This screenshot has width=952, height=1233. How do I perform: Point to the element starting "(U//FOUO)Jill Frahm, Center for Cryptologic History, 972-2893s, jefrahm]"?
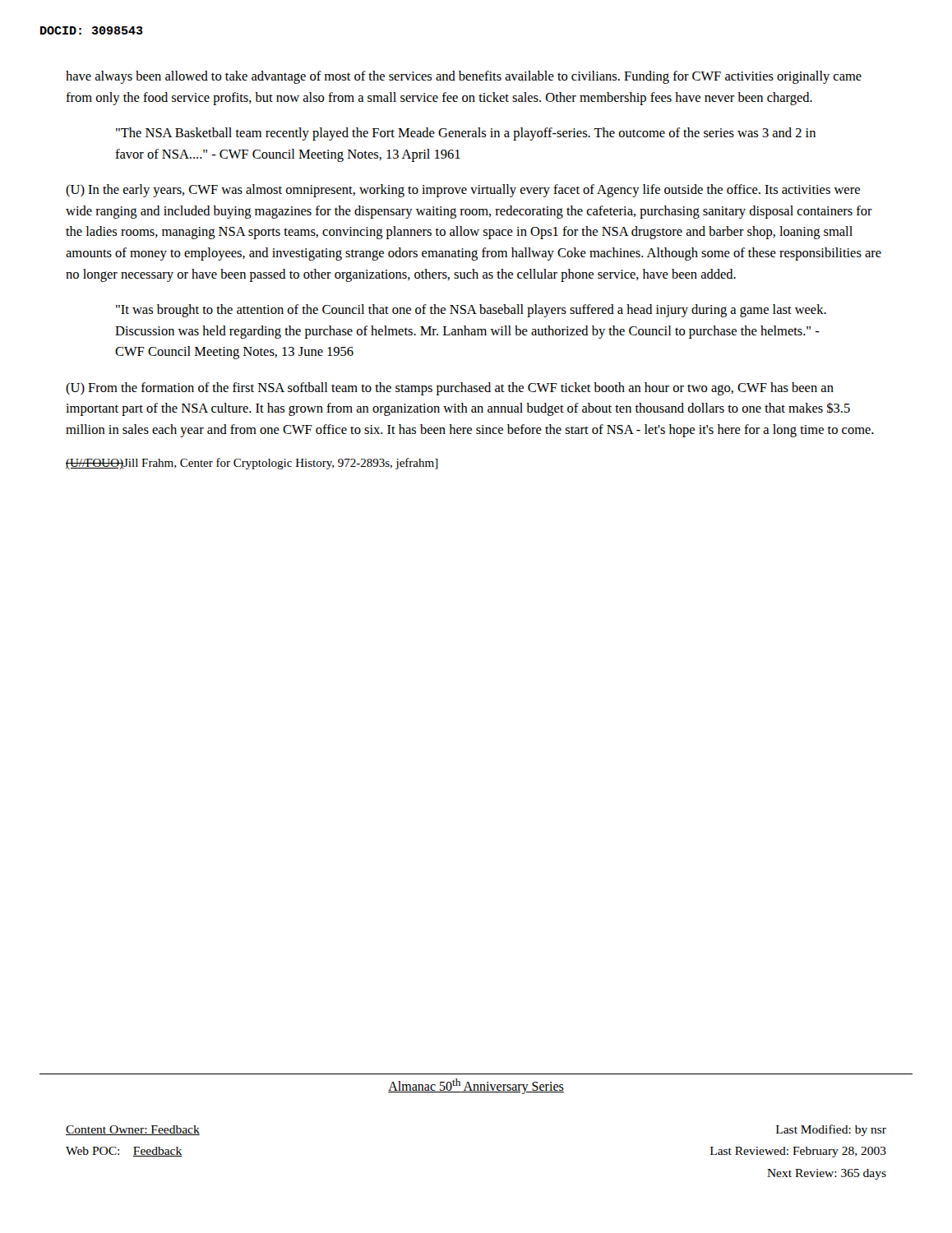coord(252,463)
